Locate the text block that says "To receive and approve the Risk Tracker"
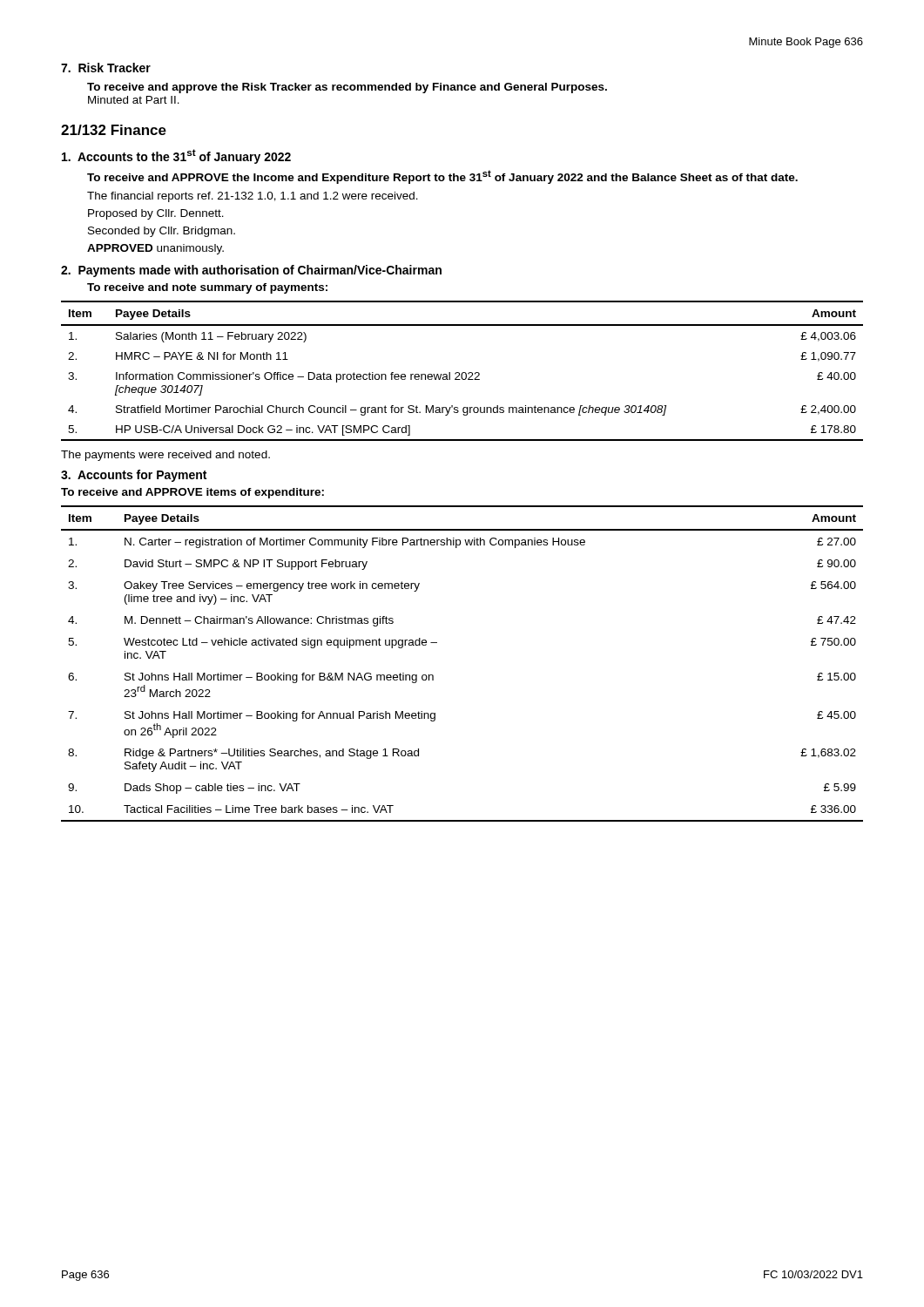 475,93
